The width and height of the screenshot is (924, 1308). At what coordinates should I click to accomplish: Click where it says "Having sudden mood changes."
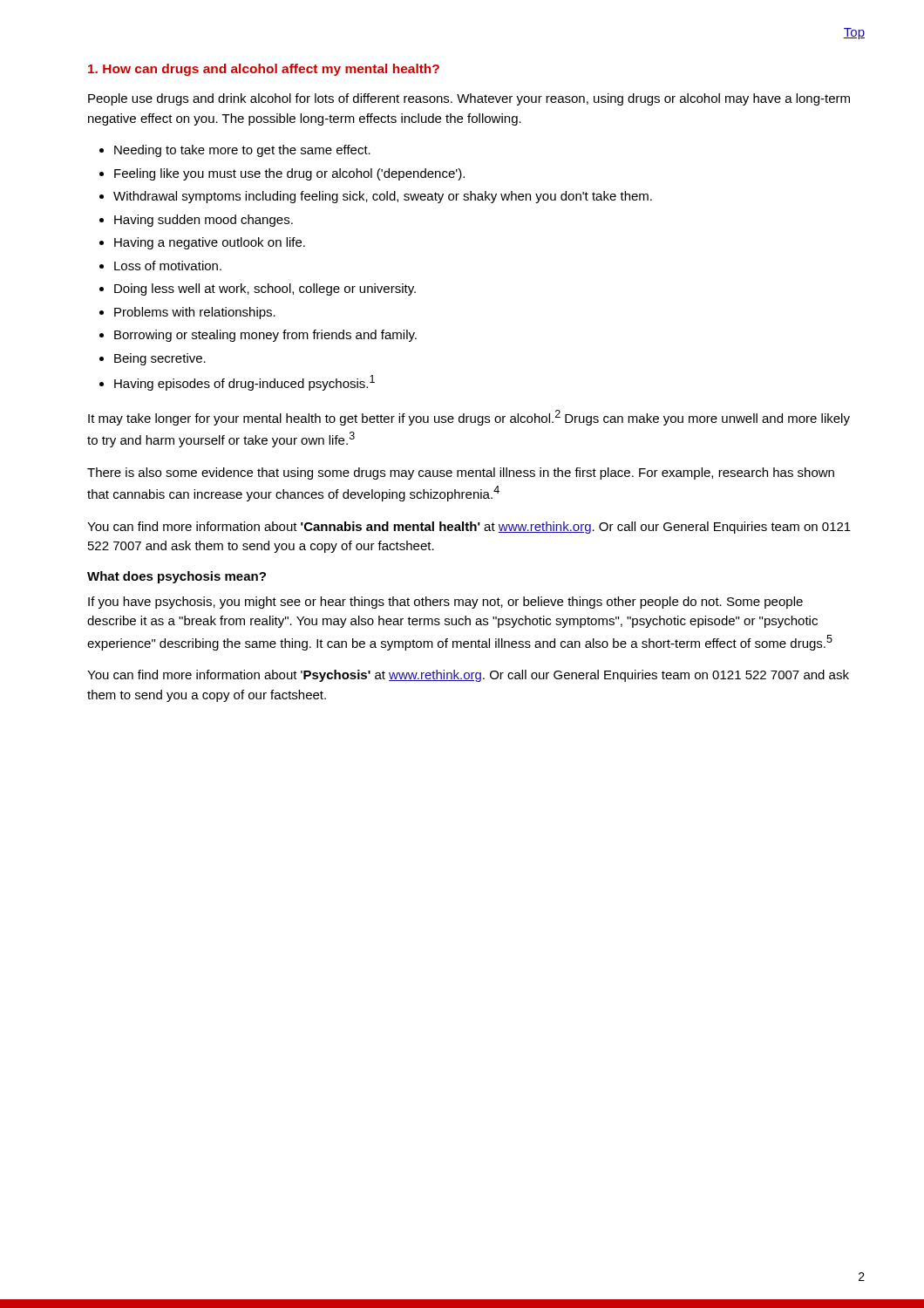coord(203,219)
